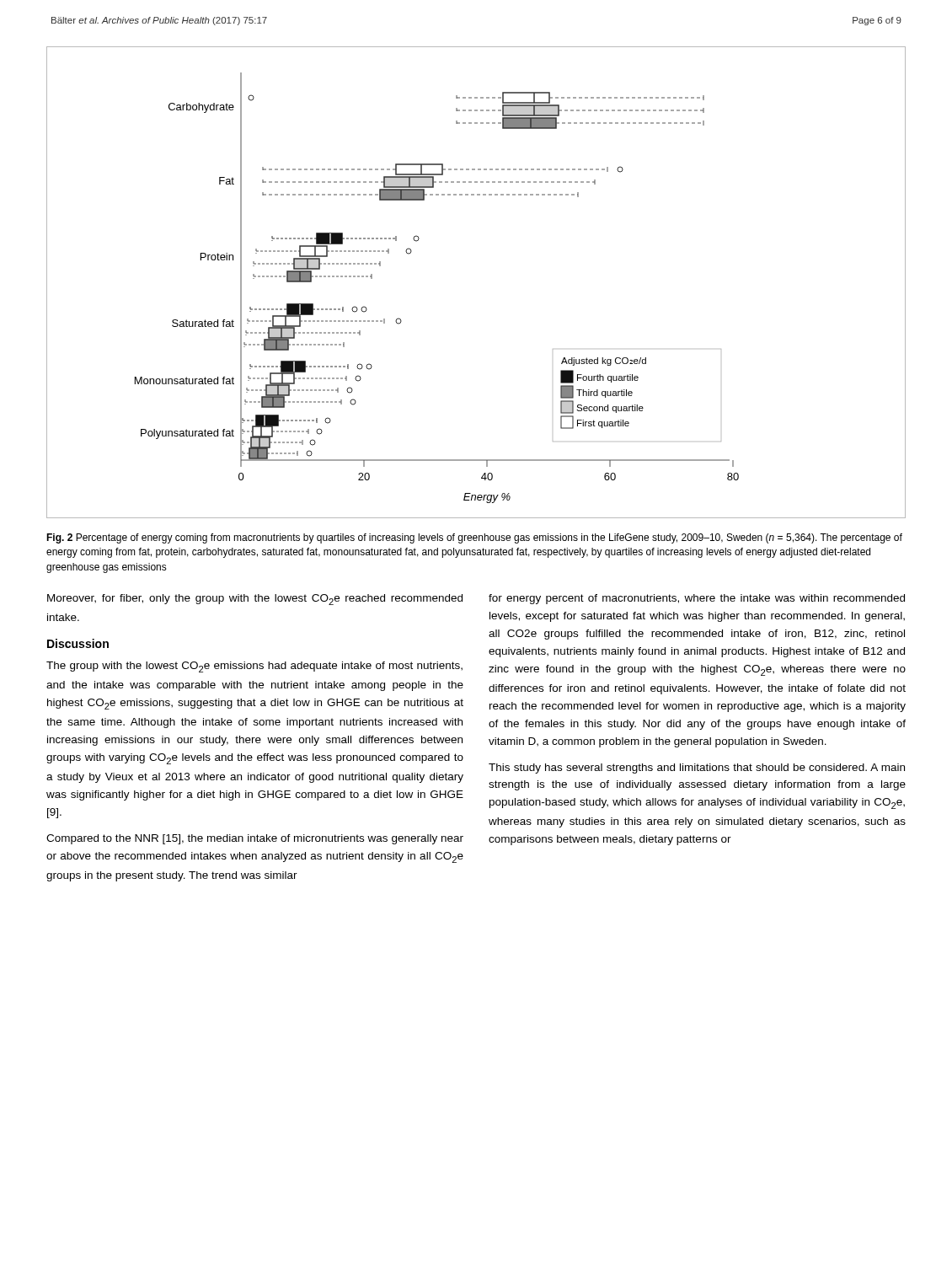Navigate to the text block starting "The group with the lowest"
952x1264 pixels.
(255, 738)
